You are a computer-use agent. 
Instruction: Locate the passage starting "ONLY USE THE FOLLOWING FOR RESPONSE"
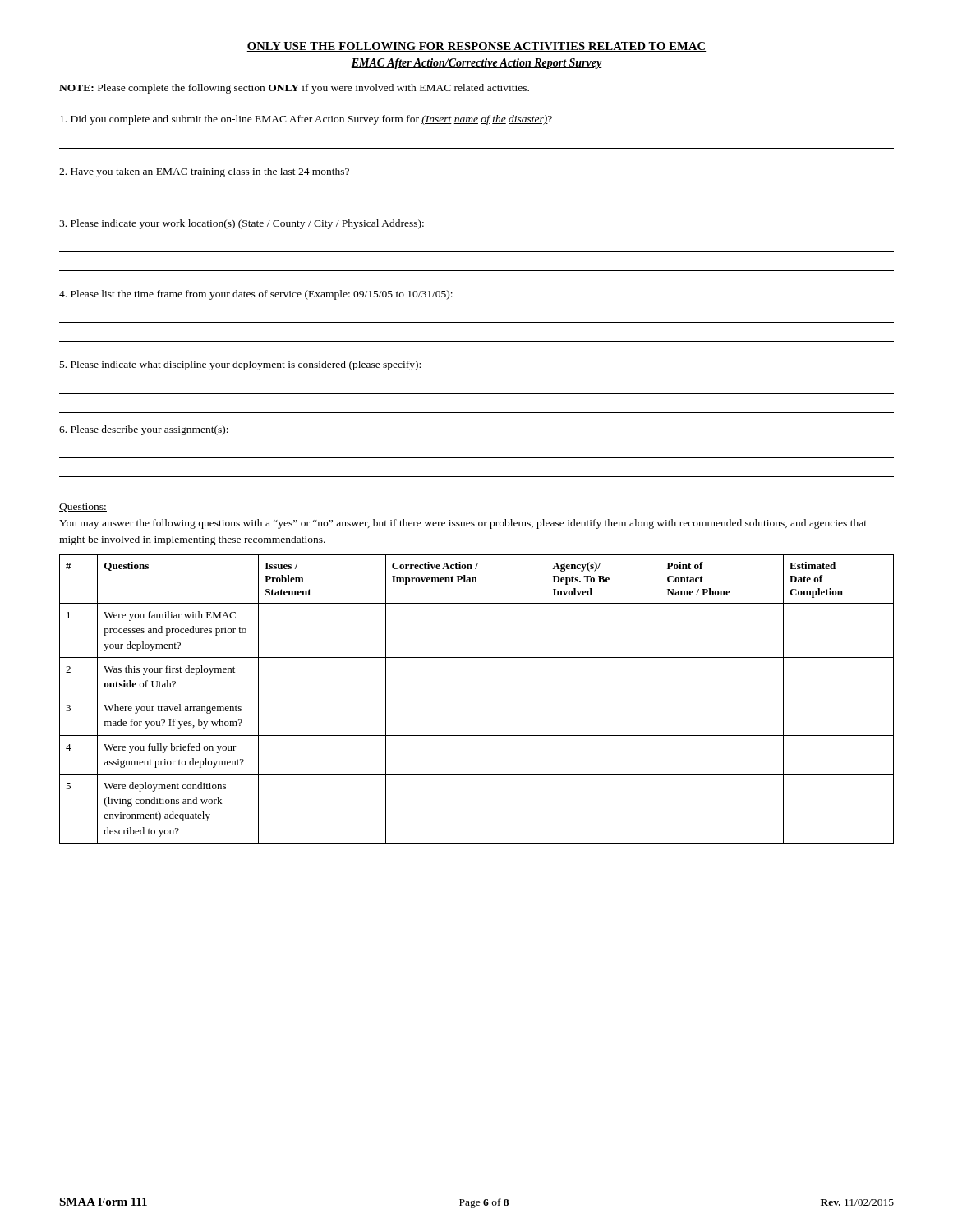476,46
